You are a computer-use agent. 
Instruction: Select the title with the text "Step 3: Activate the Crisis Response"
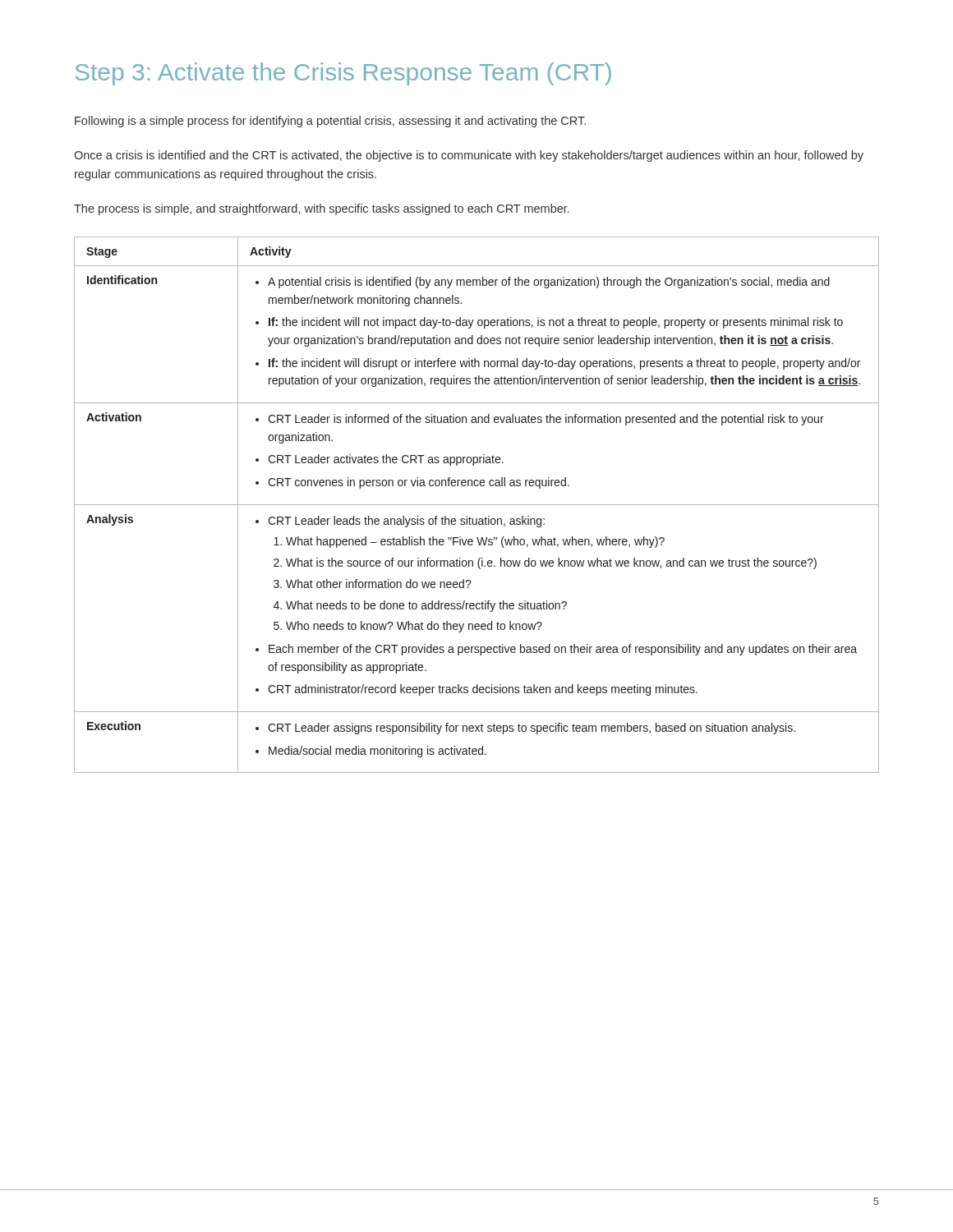(343, 72)
